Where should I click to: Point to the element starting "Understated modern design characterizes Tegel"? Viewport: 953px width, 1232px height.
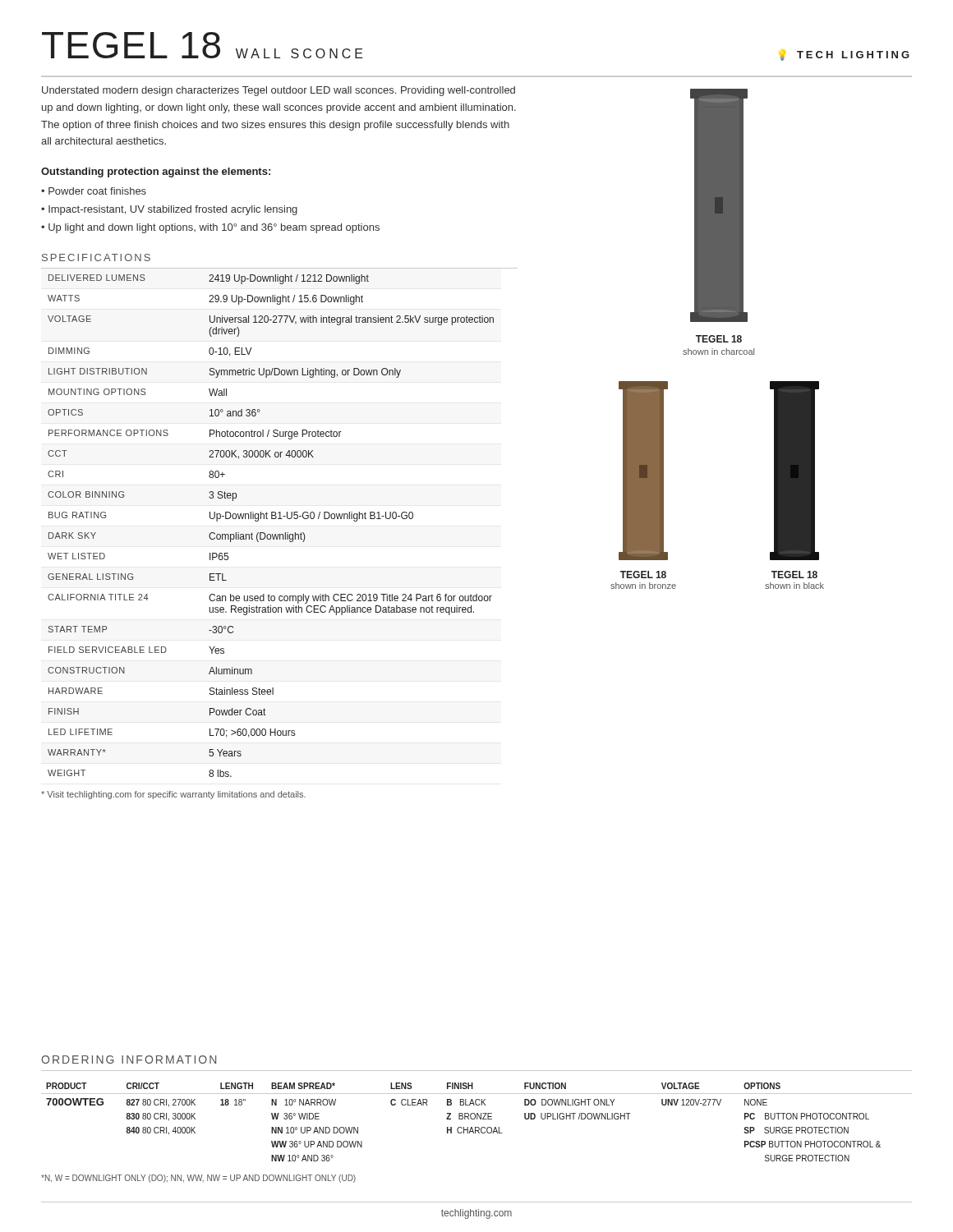coord(279,116)
